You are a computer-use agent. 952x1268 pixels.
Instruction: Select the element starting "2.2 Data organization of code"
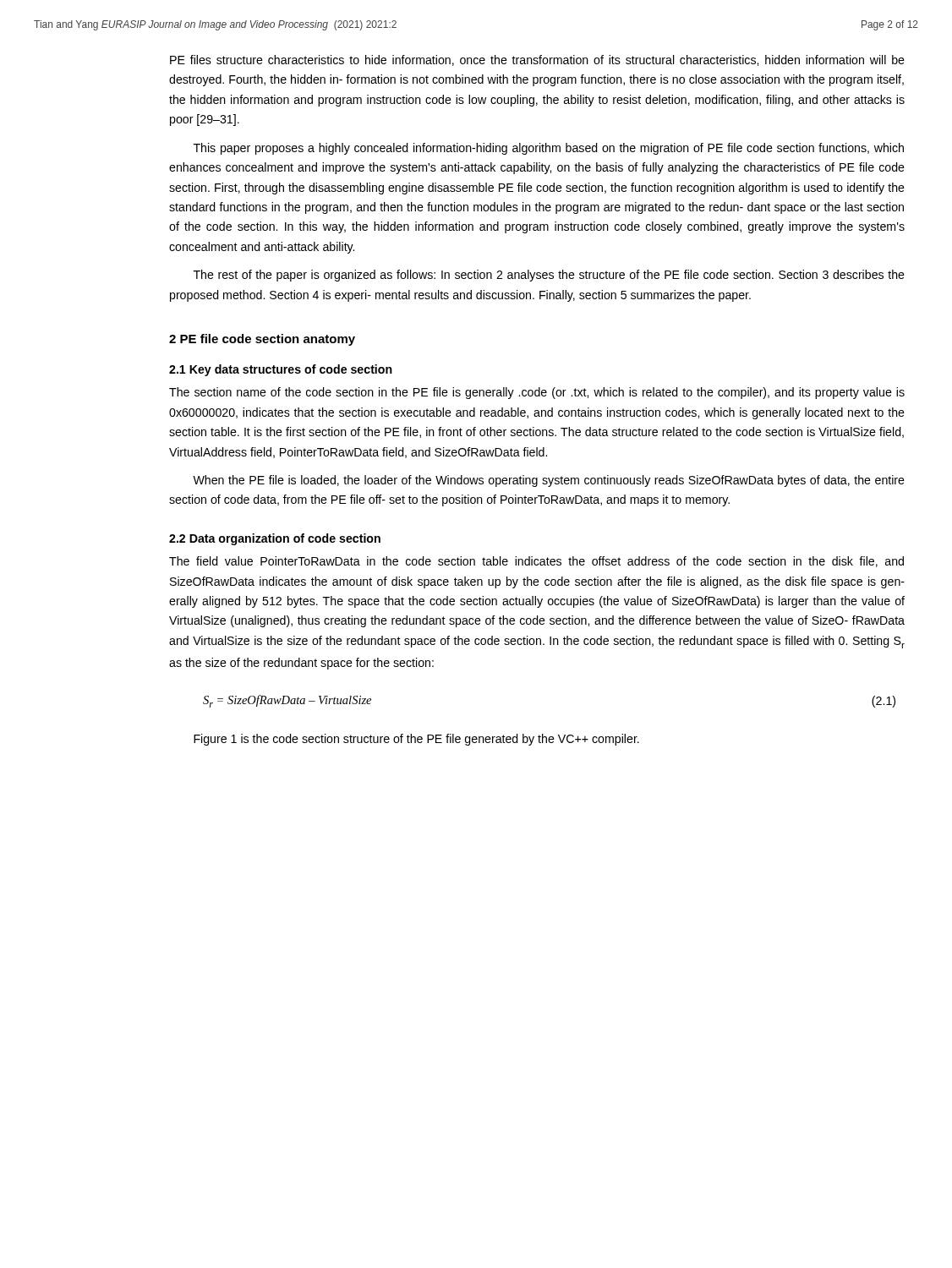tap(275, 538)
